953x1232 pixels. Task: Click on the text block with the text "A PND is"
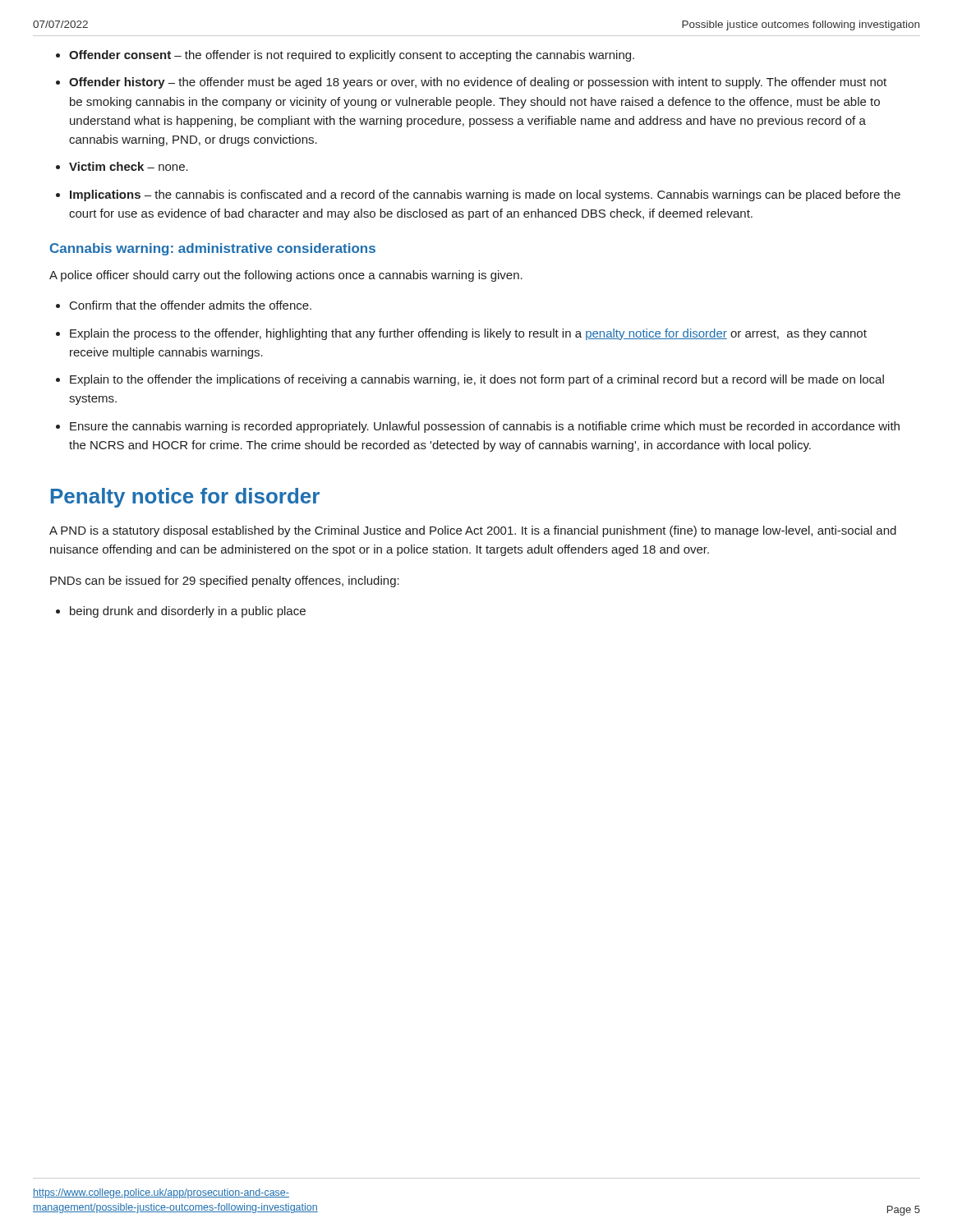pyautogui.click(x=476, y=540)
